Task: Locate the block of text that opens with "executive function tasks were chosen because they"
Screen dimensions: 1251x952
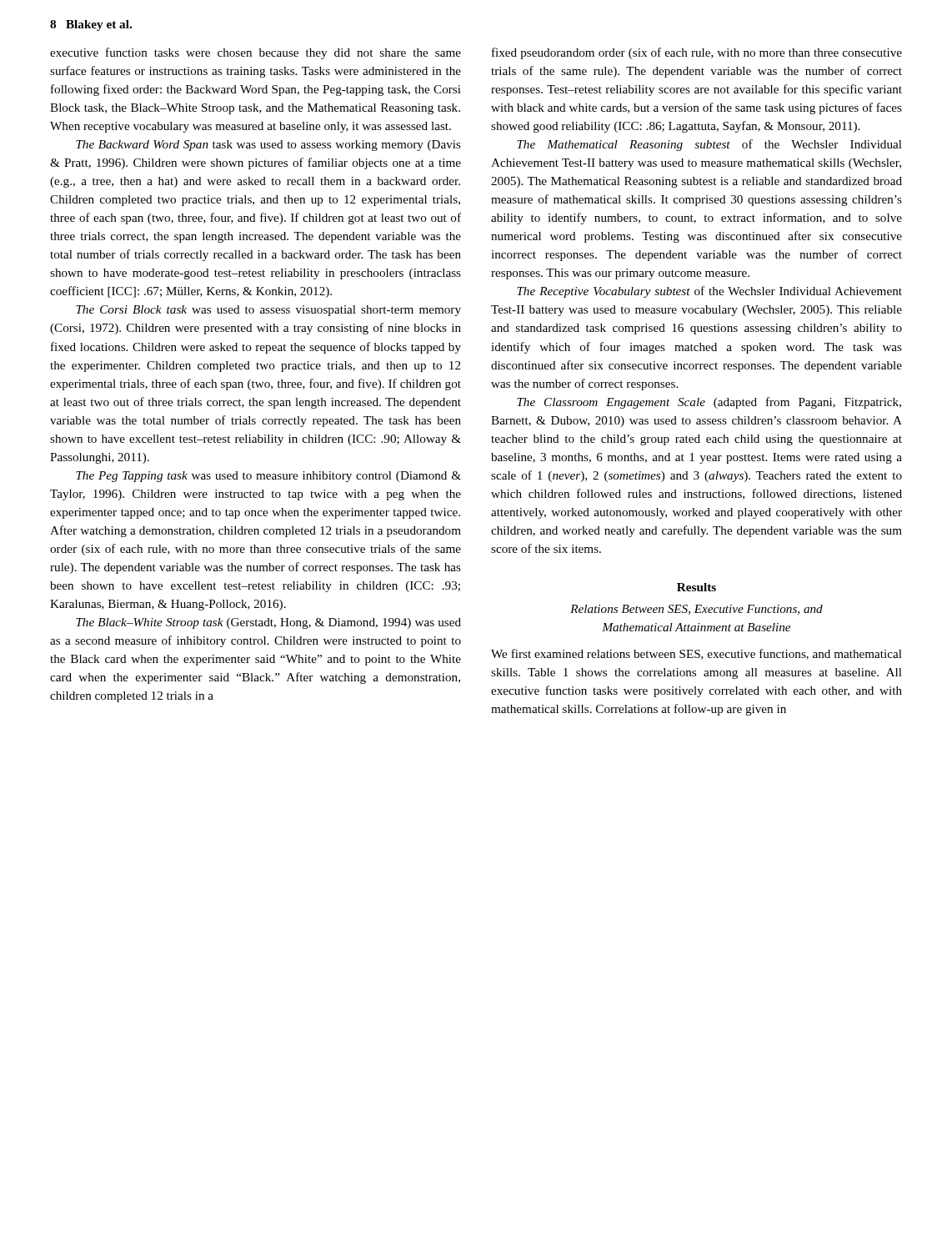Action: pos(255,374)
